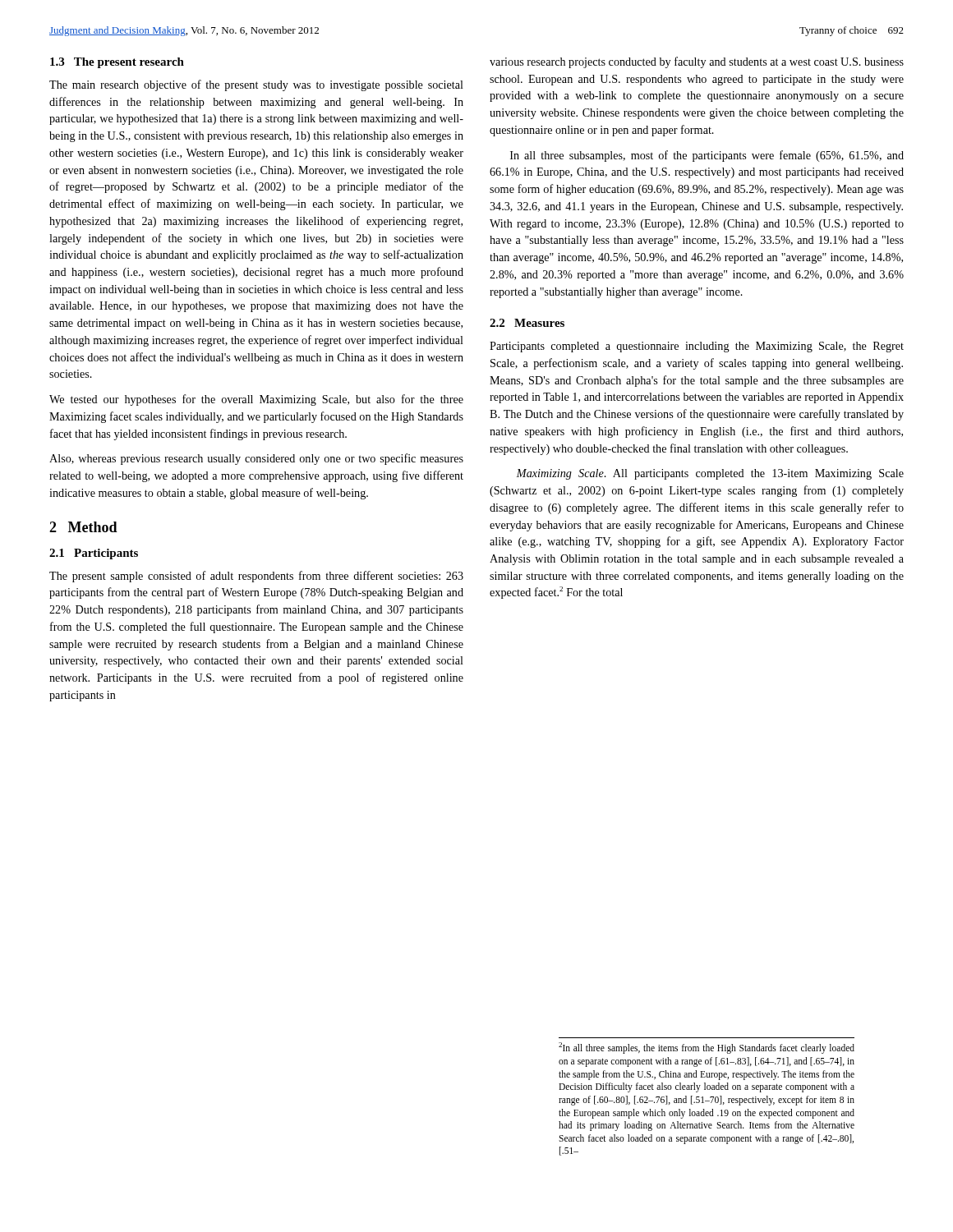The width and height of the screenshot is (953, 1232).
Task: Click on the element starting "The main research objective of the"
Action: pyautogui.click(x=256, y=289)
